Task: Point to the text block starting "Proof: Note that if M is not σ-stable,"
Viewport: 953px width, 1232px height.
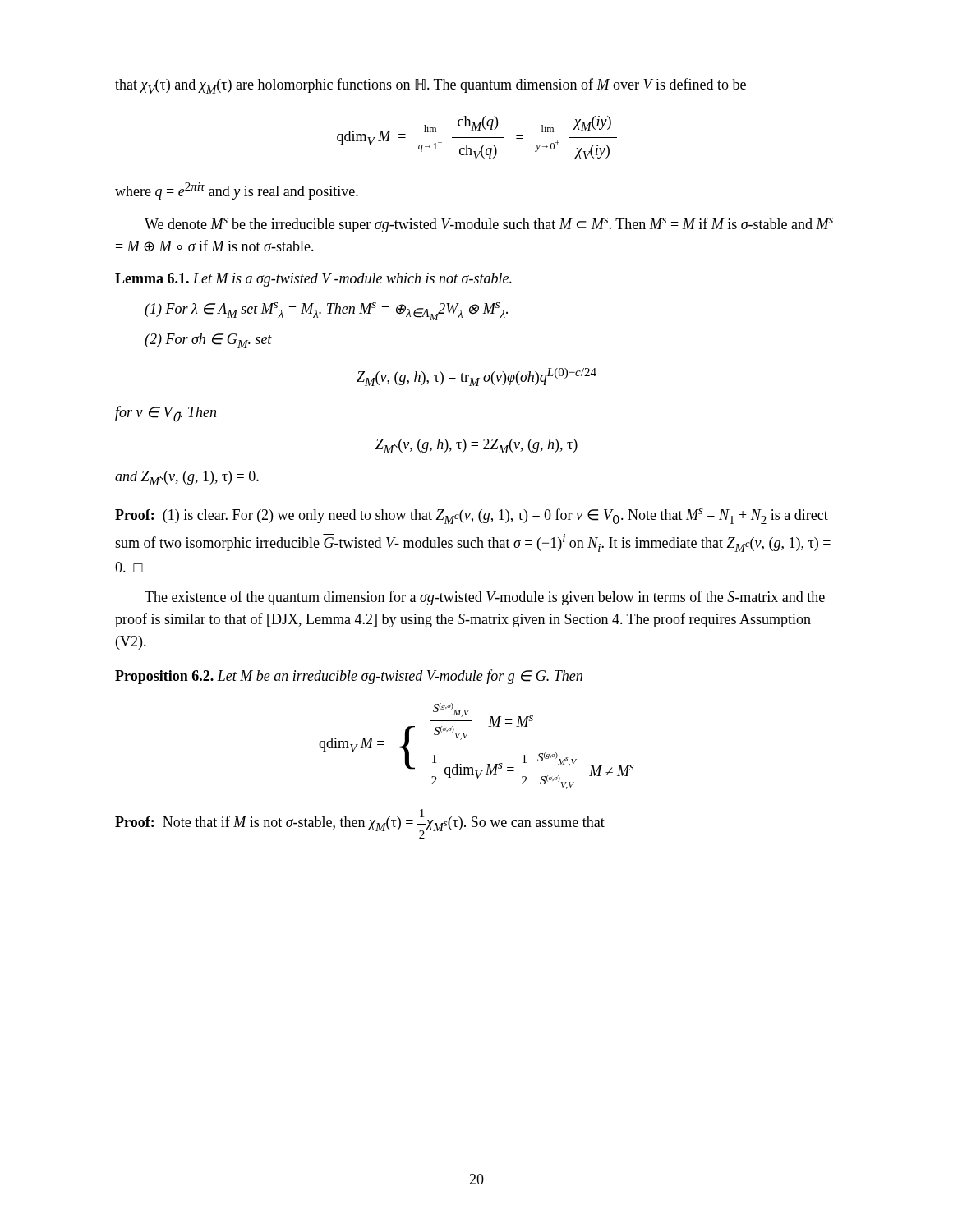Action: coord(360,824)
